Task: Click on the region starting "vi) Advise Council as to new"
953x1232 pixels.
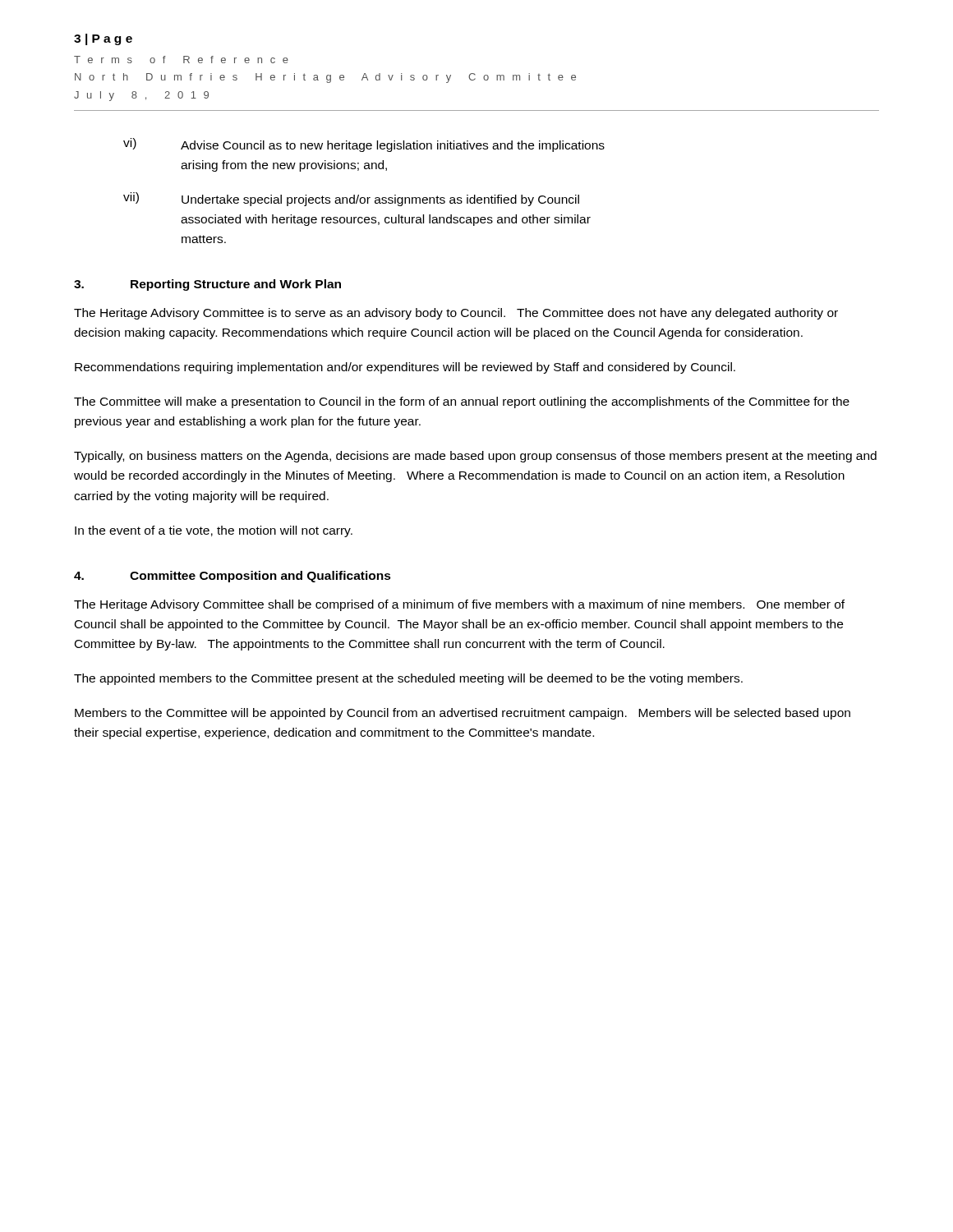Action: [364, 155]
